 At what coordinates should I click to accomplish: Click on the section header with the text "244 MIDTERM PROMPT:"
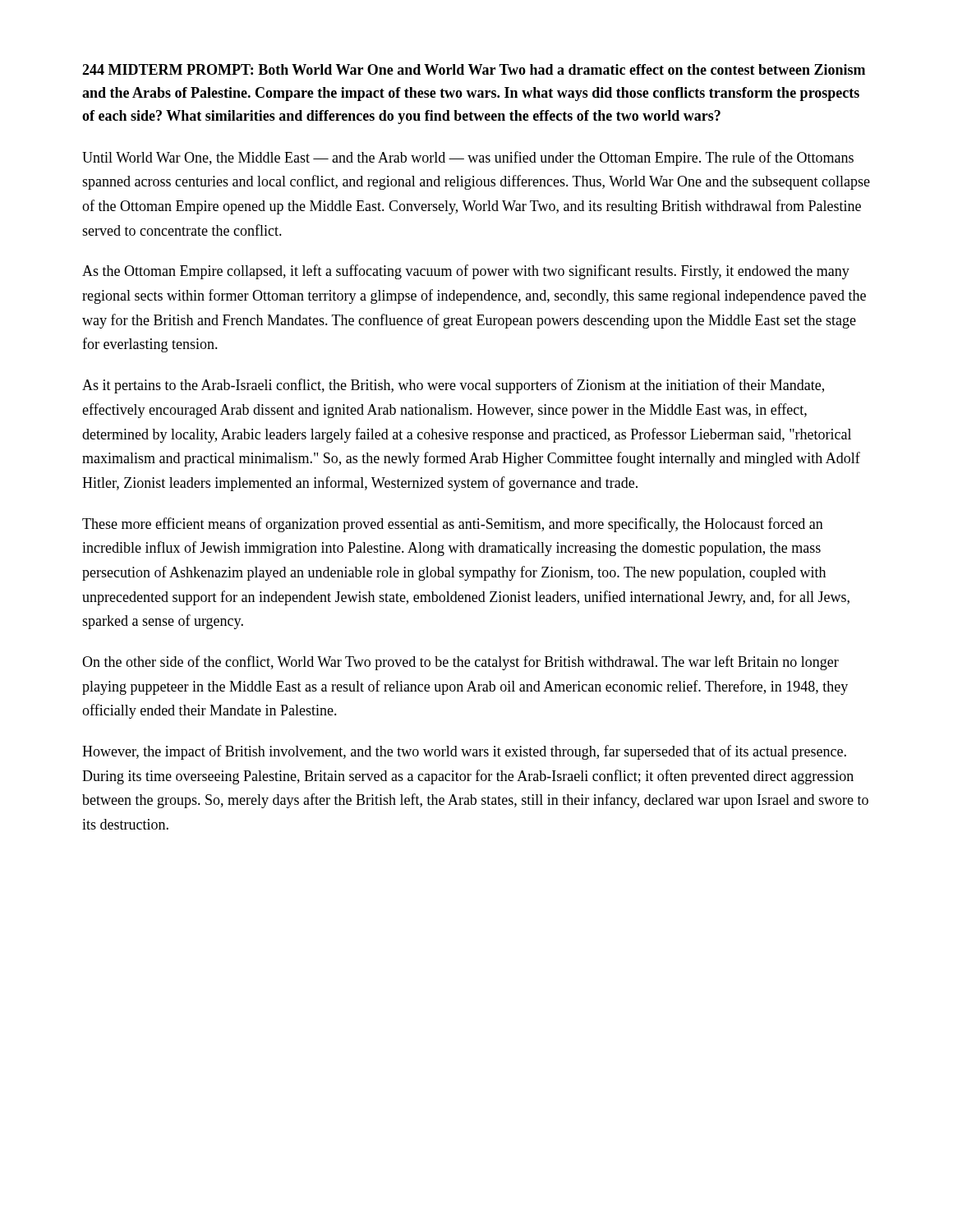pos(474,93)
